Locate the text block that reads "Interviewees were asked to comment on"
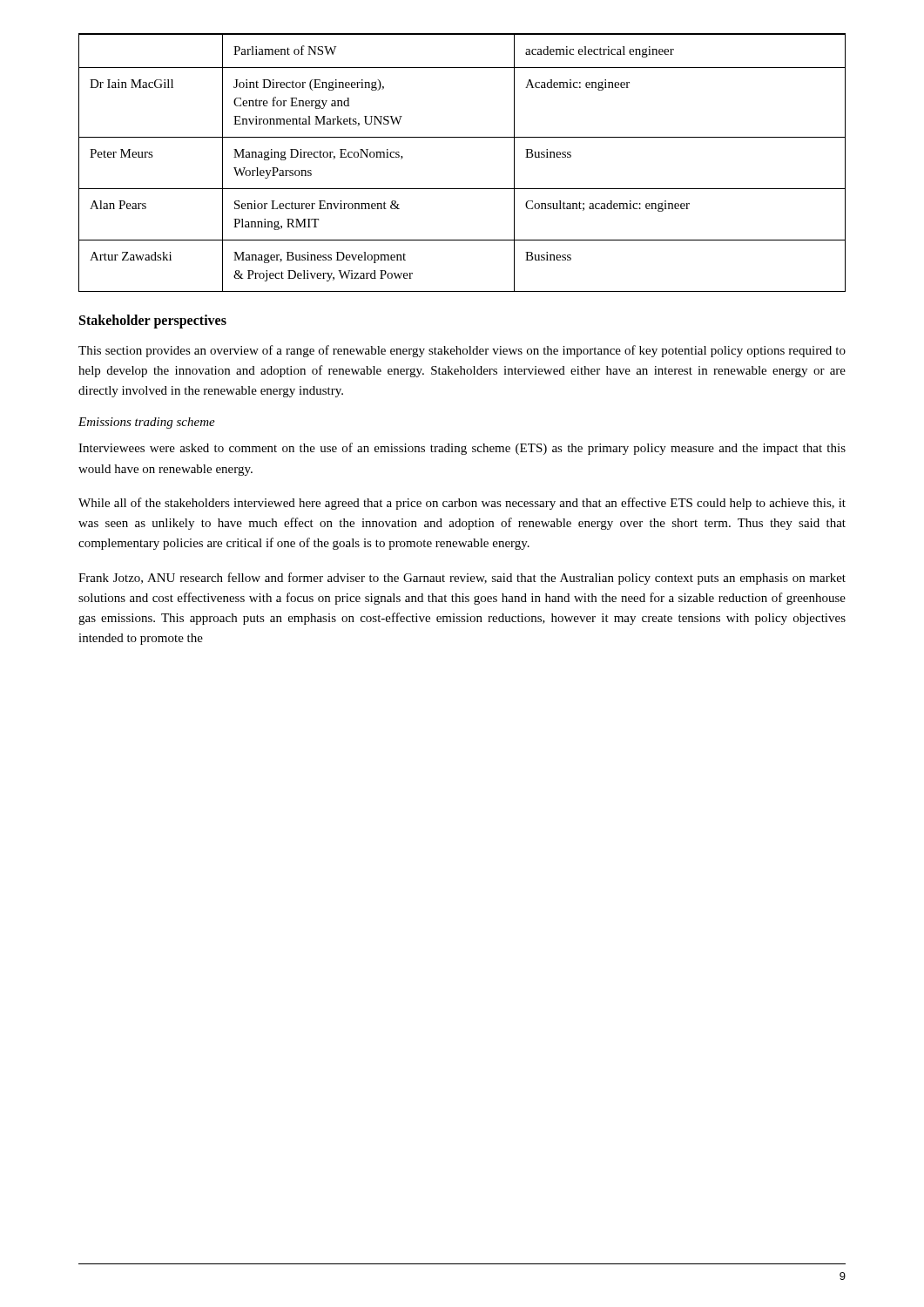Screen dimensions: 1307x924 coord(462,458)
